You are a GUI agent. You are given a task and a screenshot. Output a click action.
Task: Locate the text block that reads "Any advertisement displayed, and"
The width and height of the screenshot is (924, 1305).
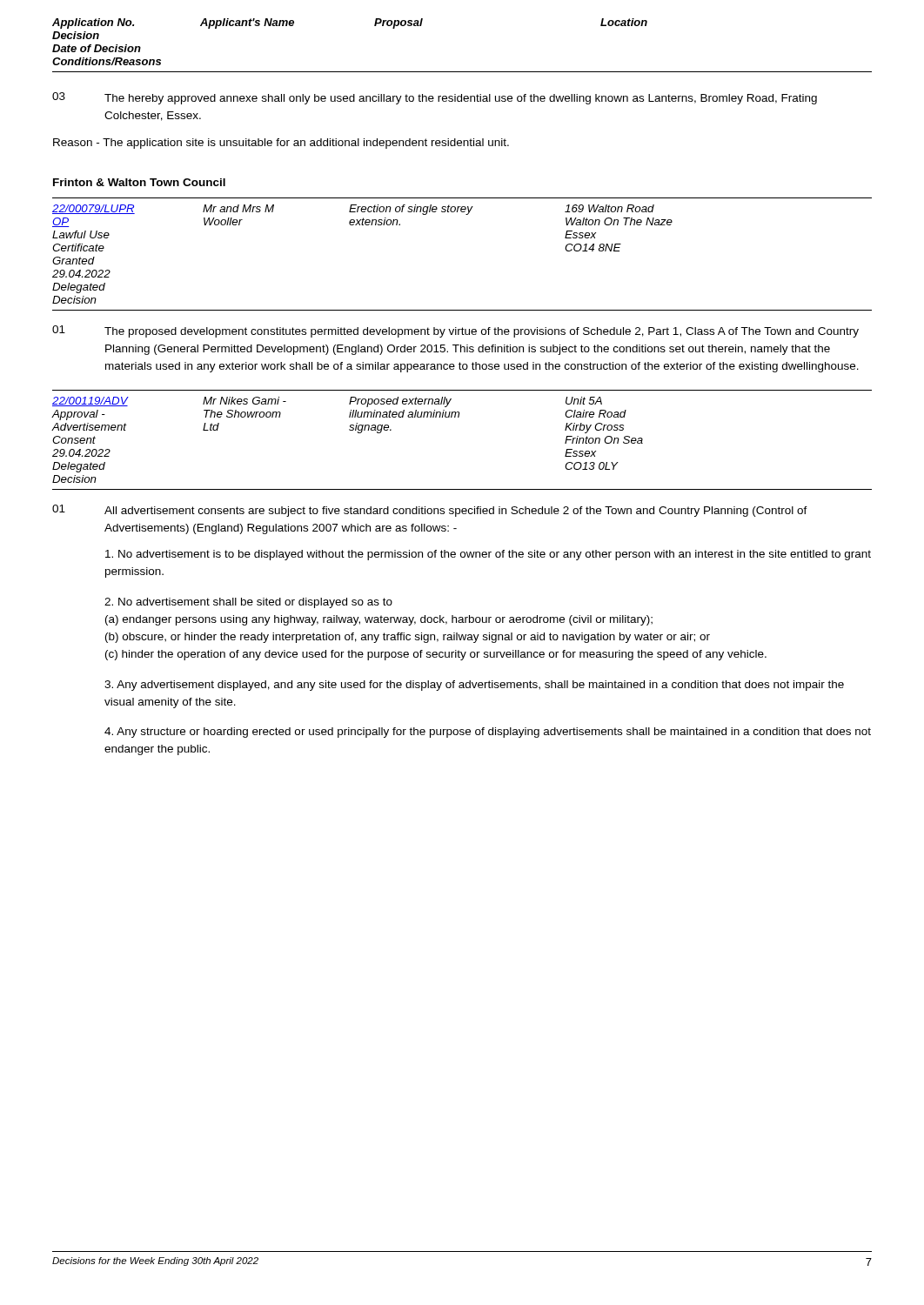(x=474, y=693)
